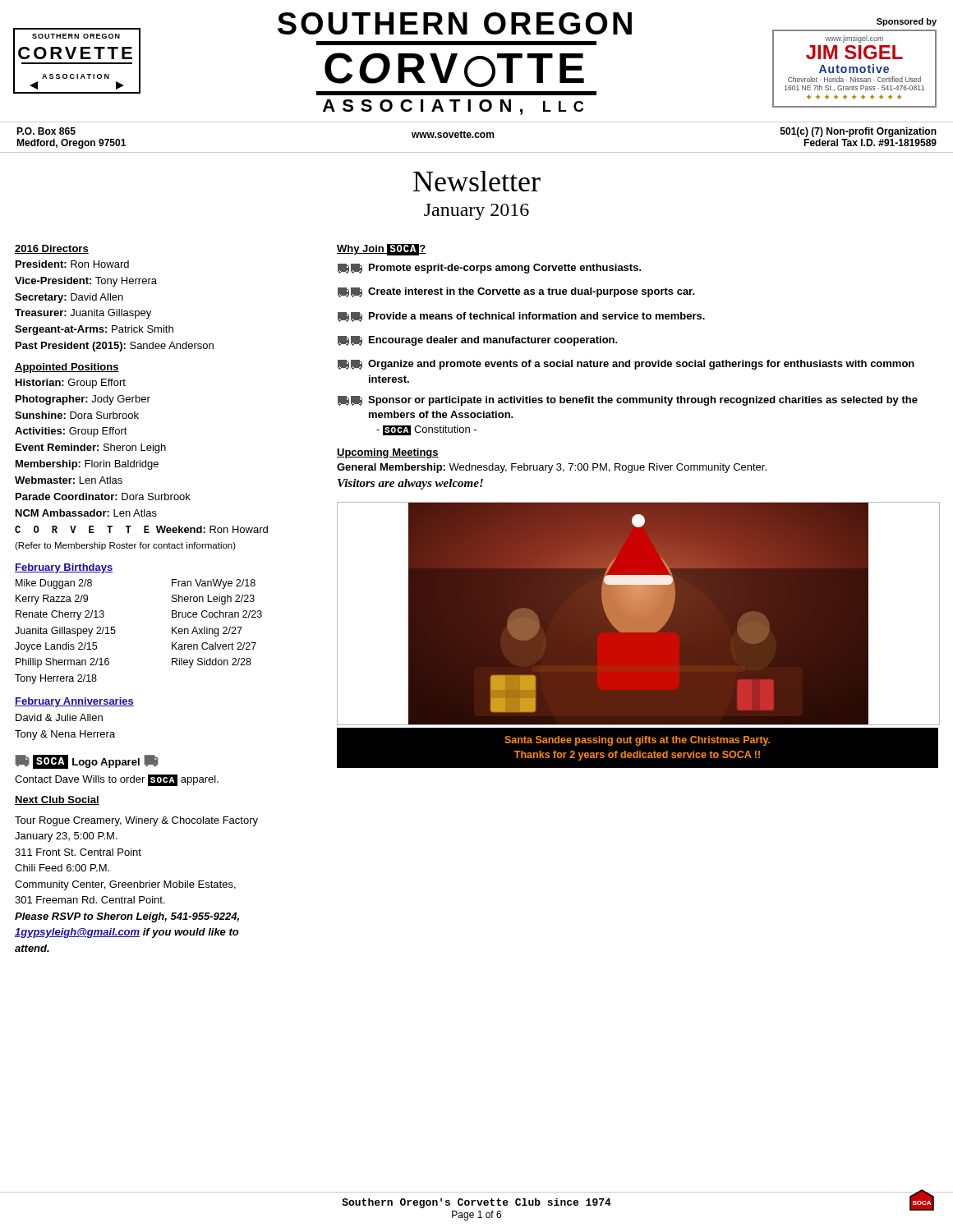
Task: Point to "2016 Directors"
Action: 52,249
